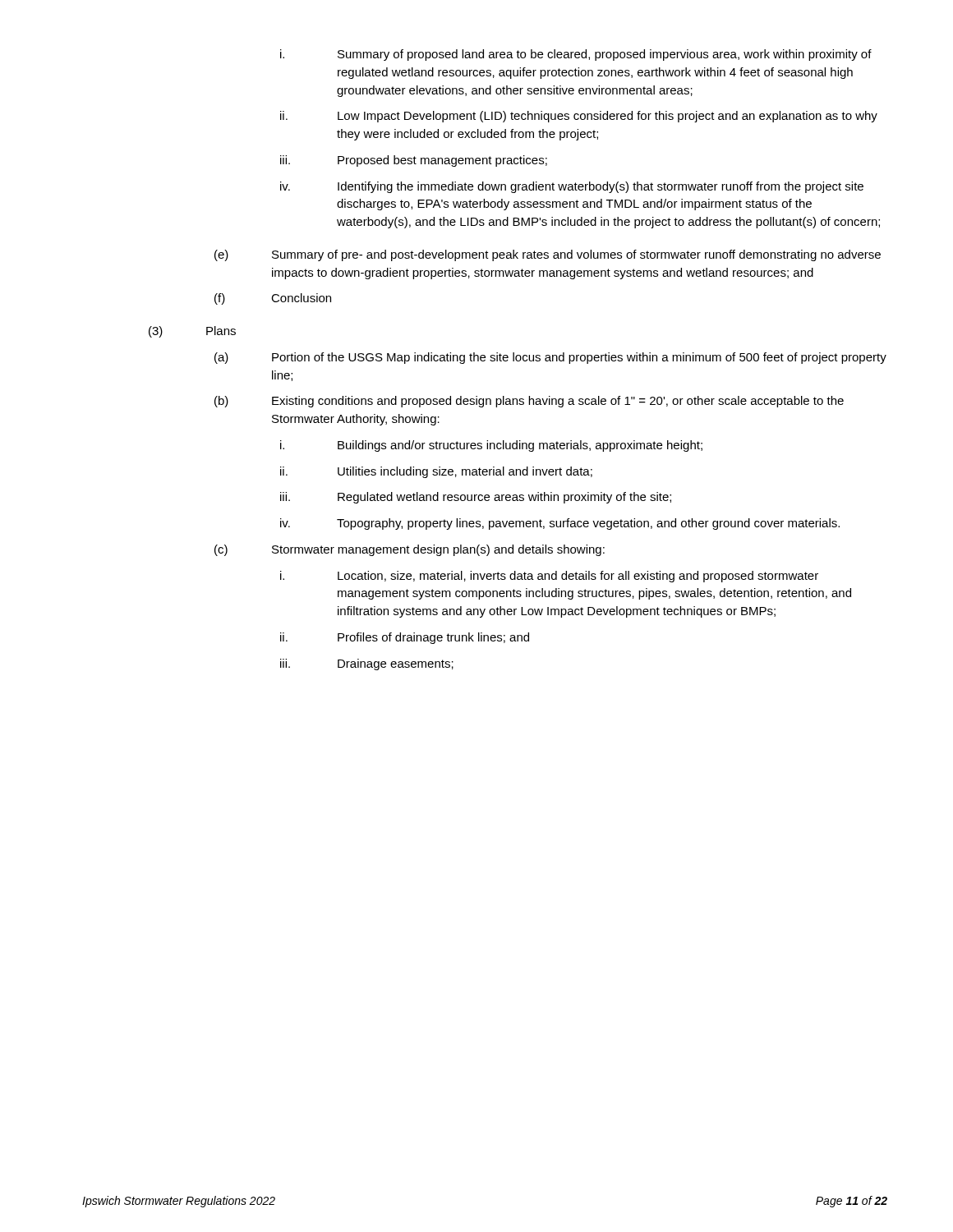This screenshot has height=1232, width=953.
Task: Locate the list item that reads "ii. Low Impact Development"
Action: (x=583, y=125)
